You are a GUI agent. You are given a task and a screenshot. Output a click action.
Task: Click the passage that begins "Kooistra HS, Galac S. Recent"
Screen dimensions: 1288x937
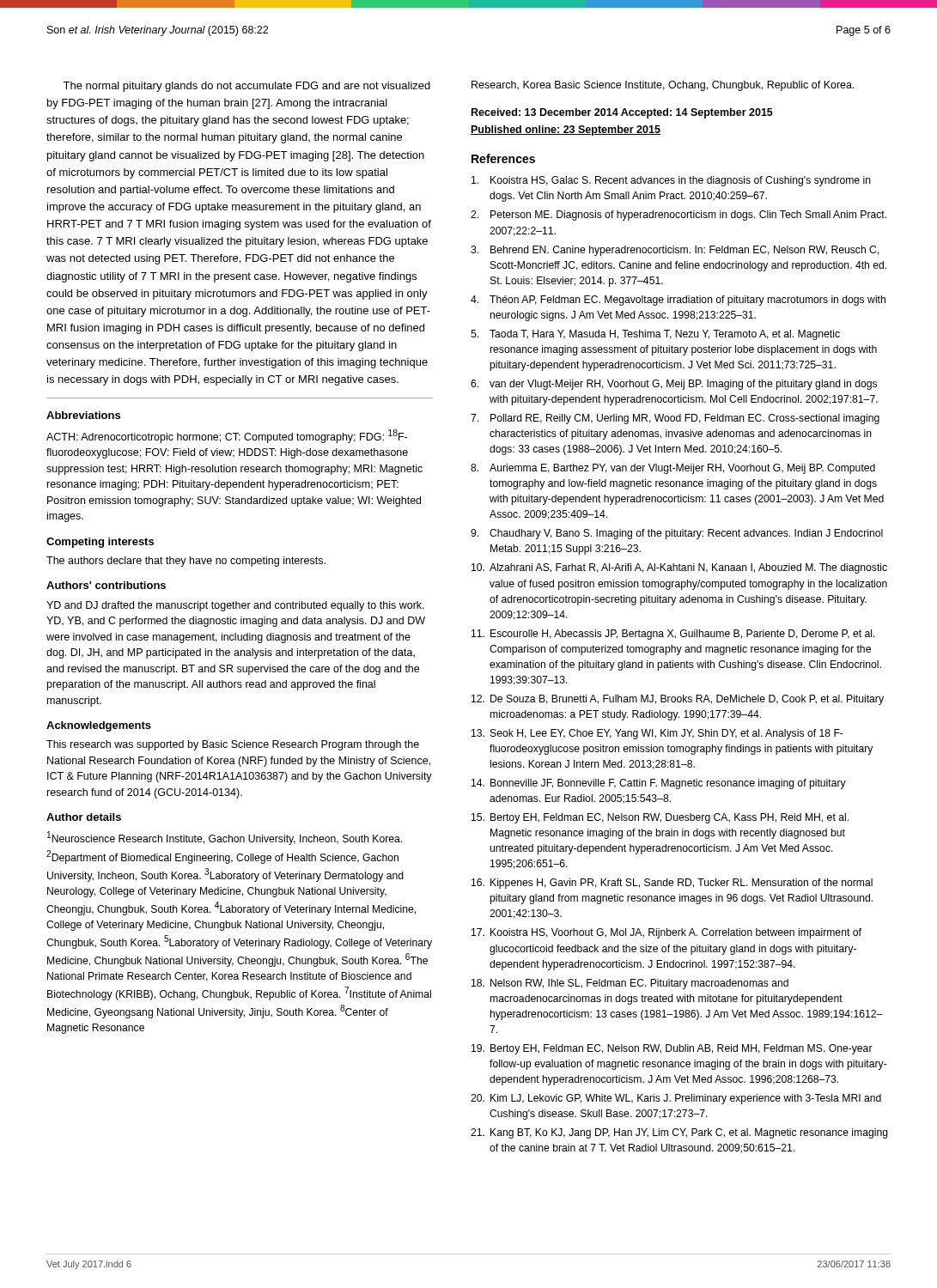click(681, 188)
